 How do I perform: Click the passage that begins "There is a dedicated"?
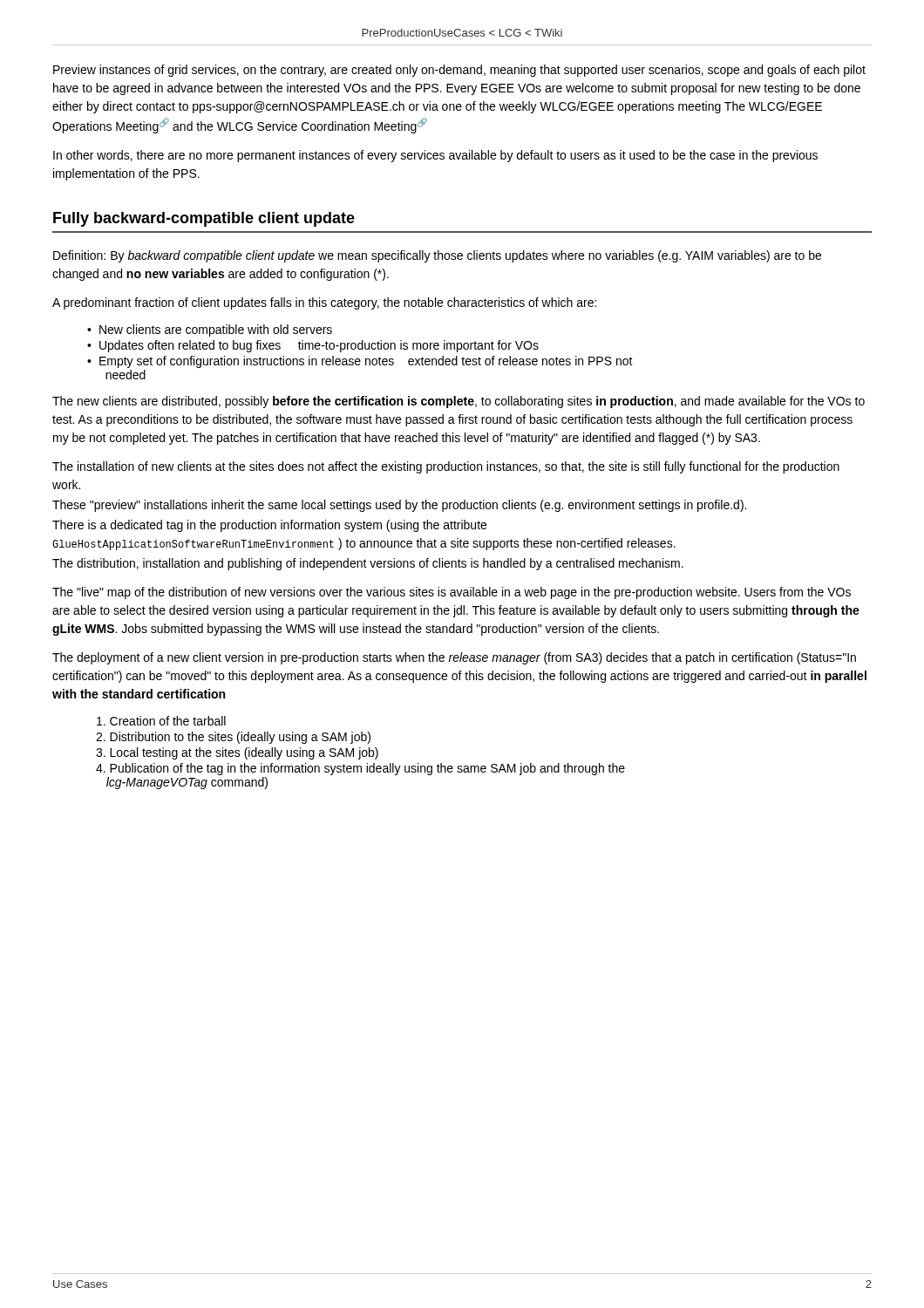coord(462,534)
